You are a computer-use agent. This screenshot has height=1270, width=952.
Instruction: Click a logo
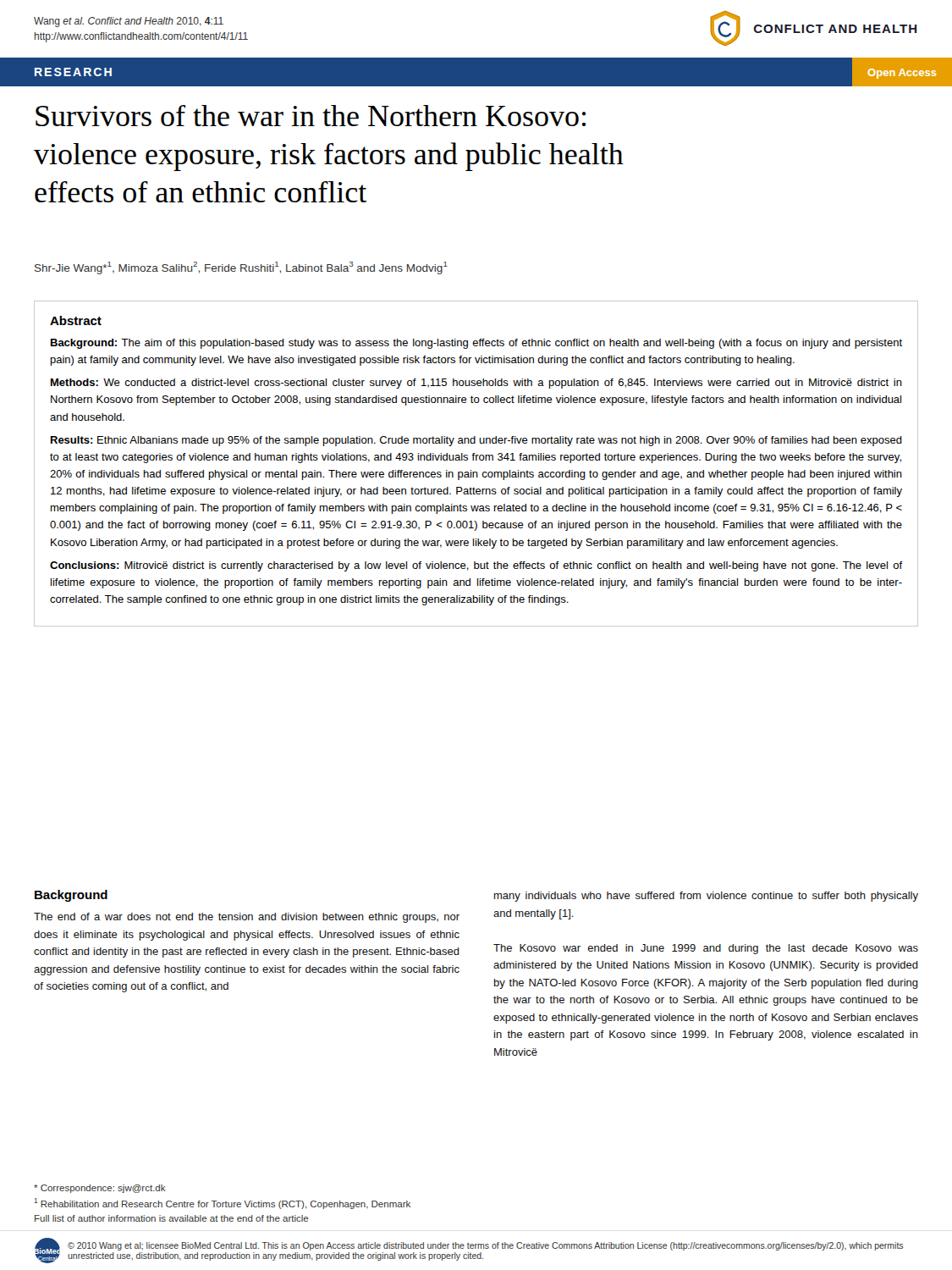tap(812, 28)
